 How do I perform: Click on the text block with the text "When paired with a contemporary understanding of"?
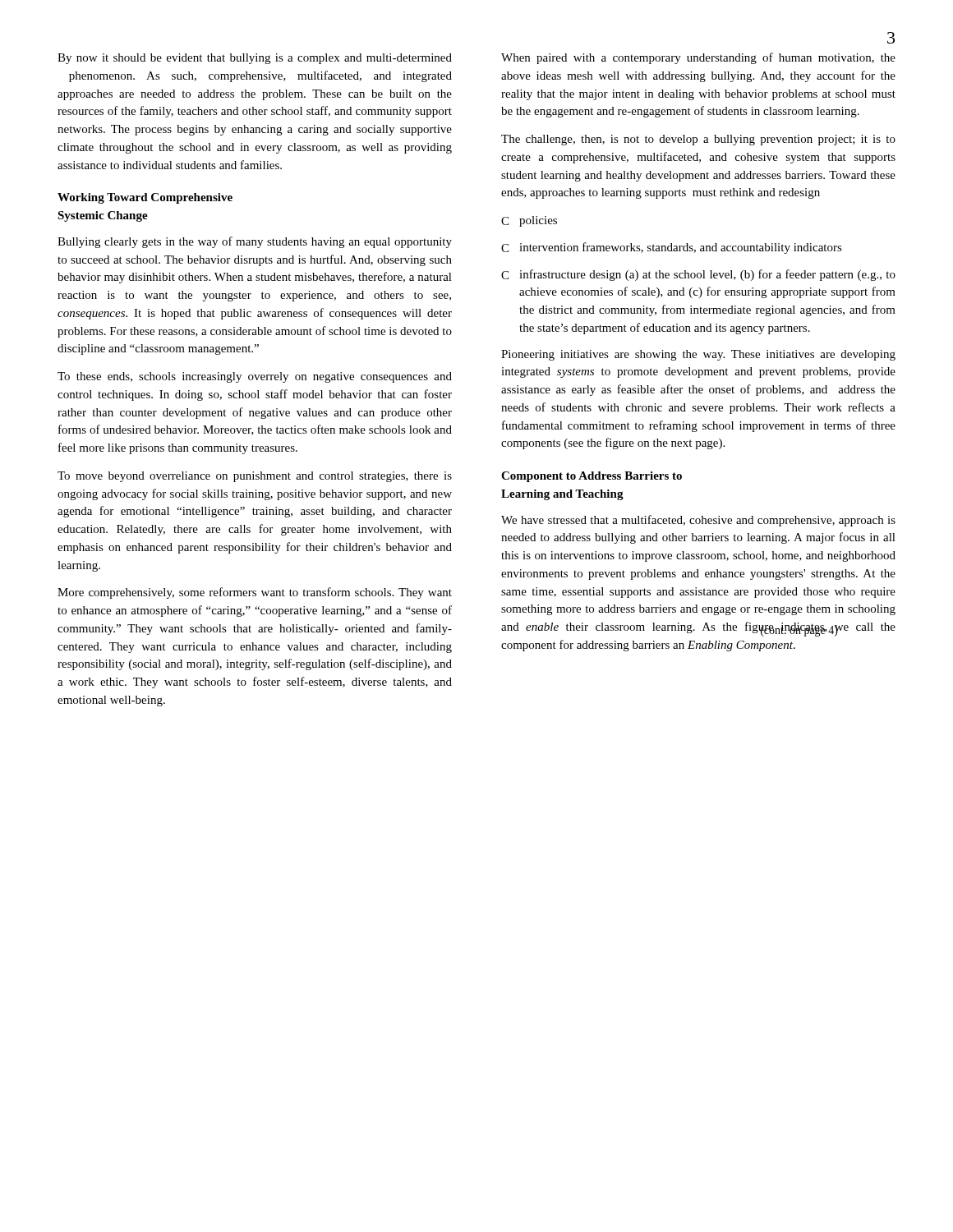pyautogui.click(x=698, y=85)
